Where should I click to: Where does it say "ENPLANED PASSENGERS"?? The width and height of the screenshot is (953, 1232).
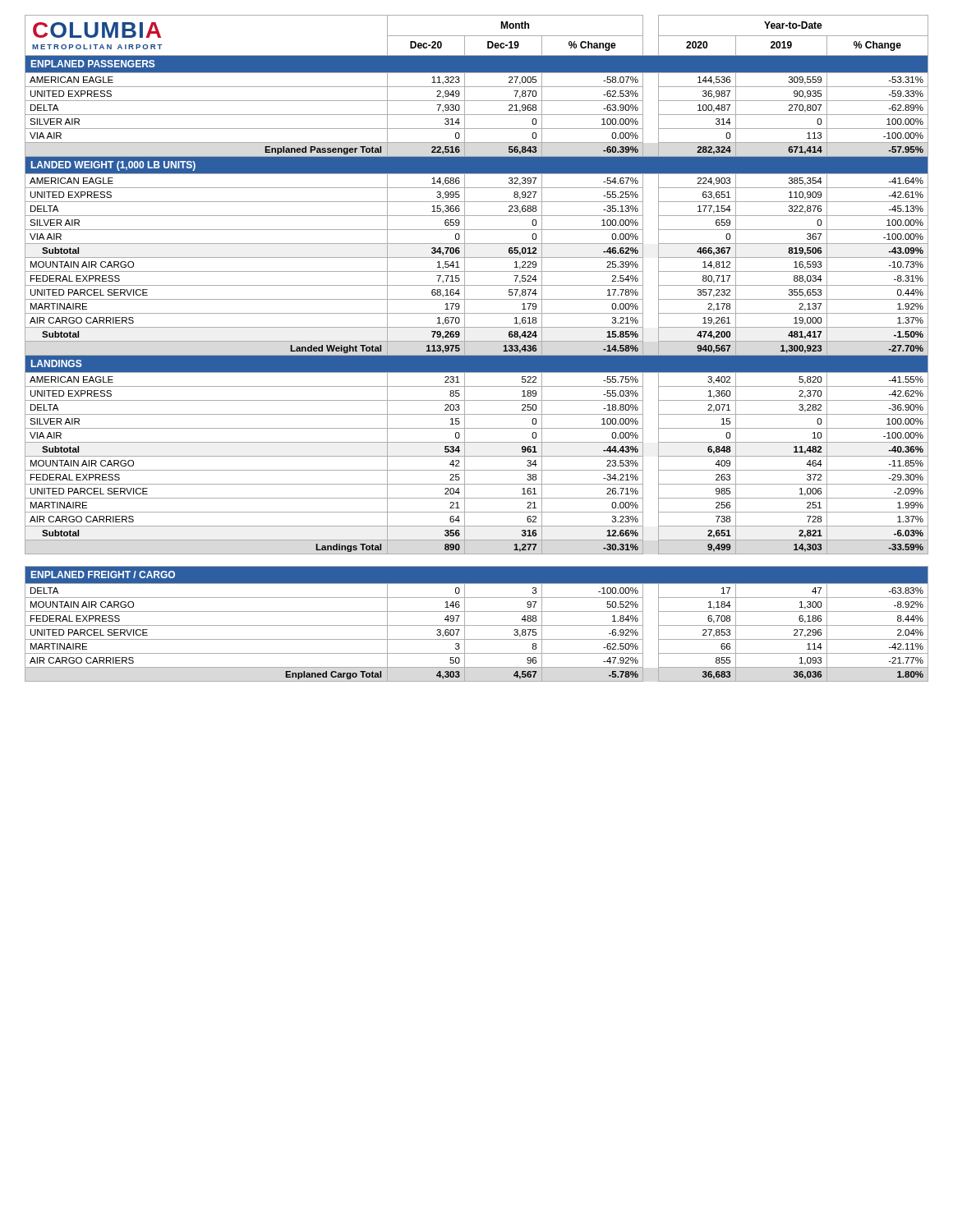pos(476,64)
